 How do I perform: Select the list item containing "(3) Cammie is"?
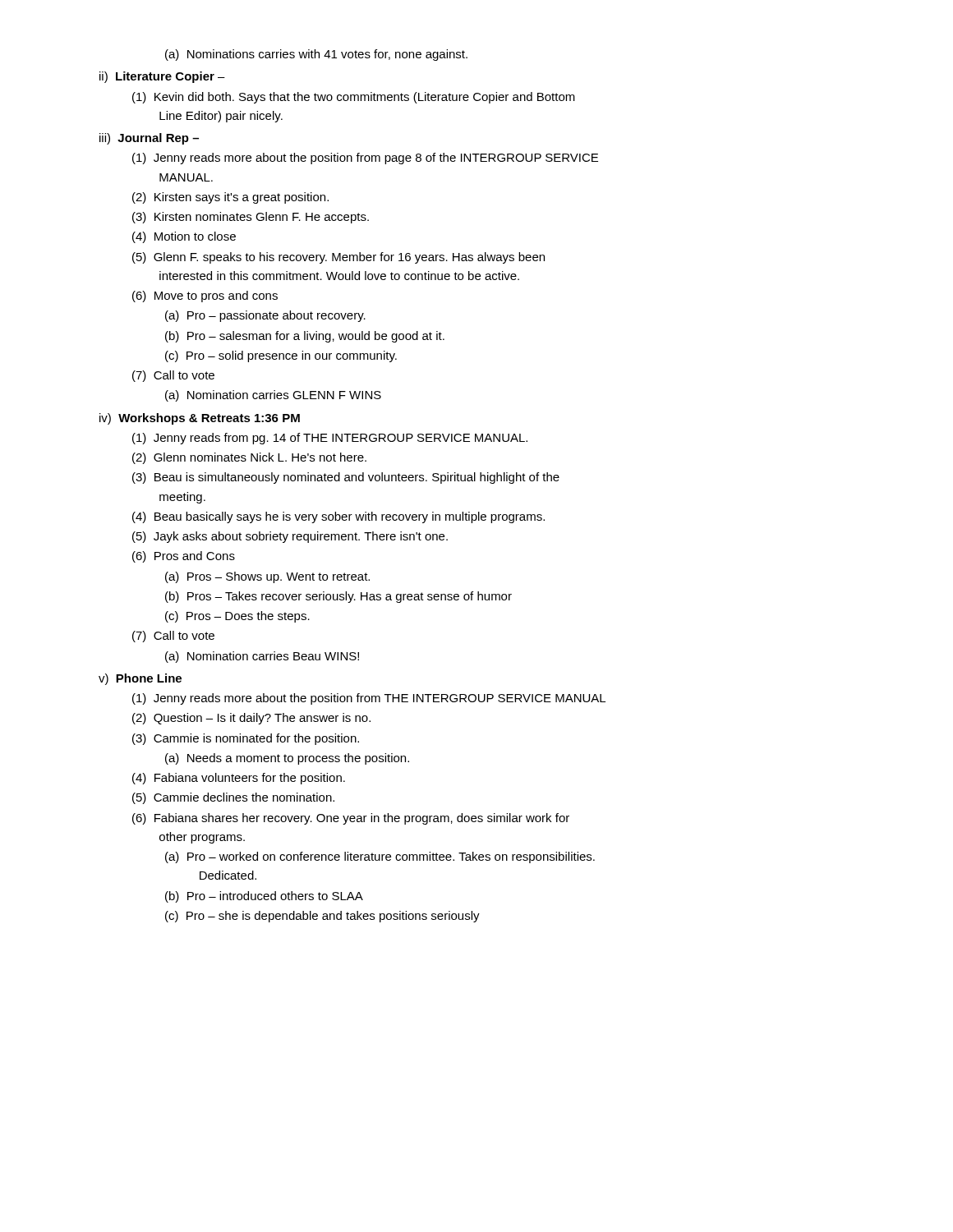(246, 738)
